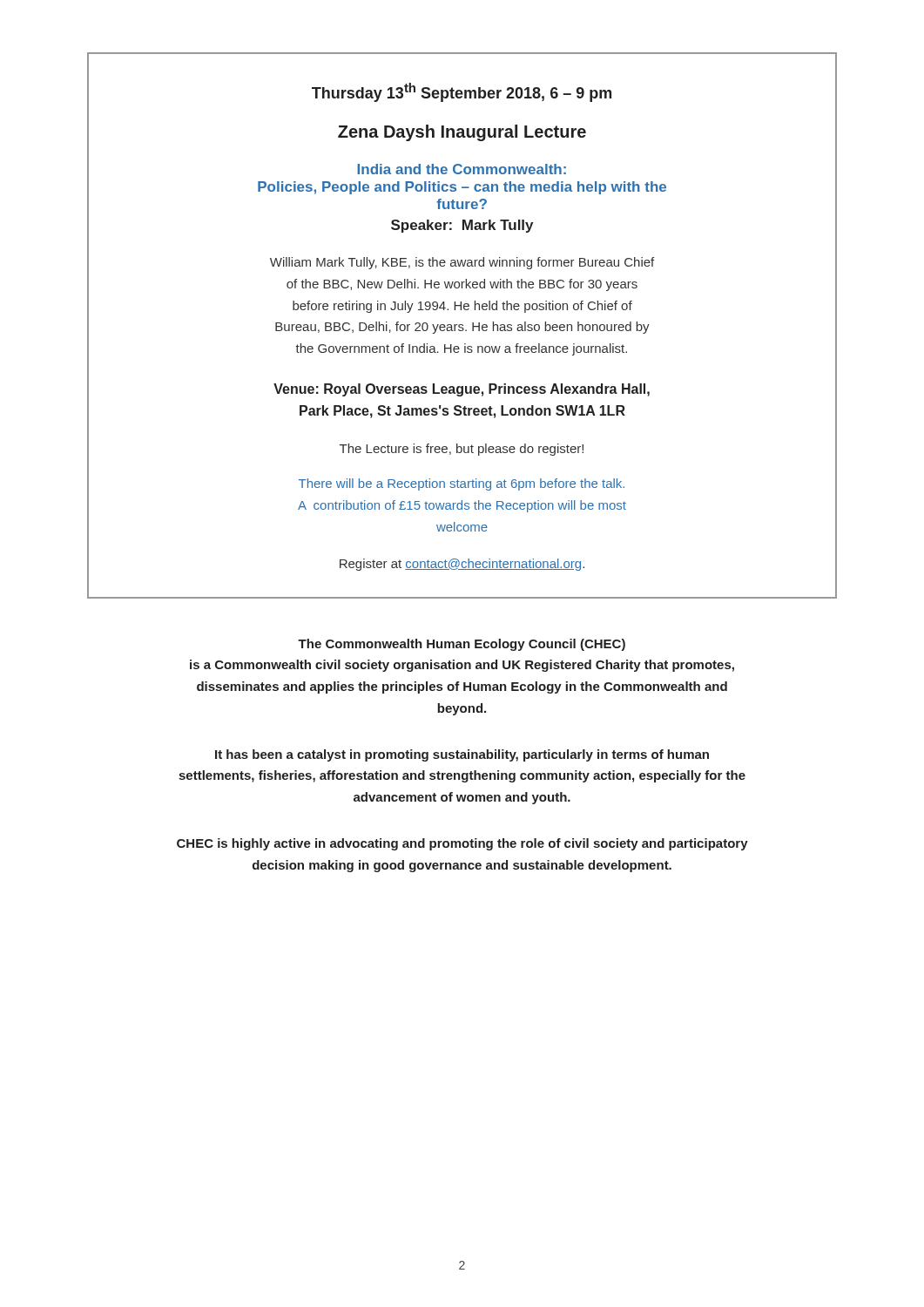Screen dimensions: 1307x924
Task: Find the section header on this page that starts "India and the Commonwealth: Policies, People and Politics"
Action: coord(462,187)
